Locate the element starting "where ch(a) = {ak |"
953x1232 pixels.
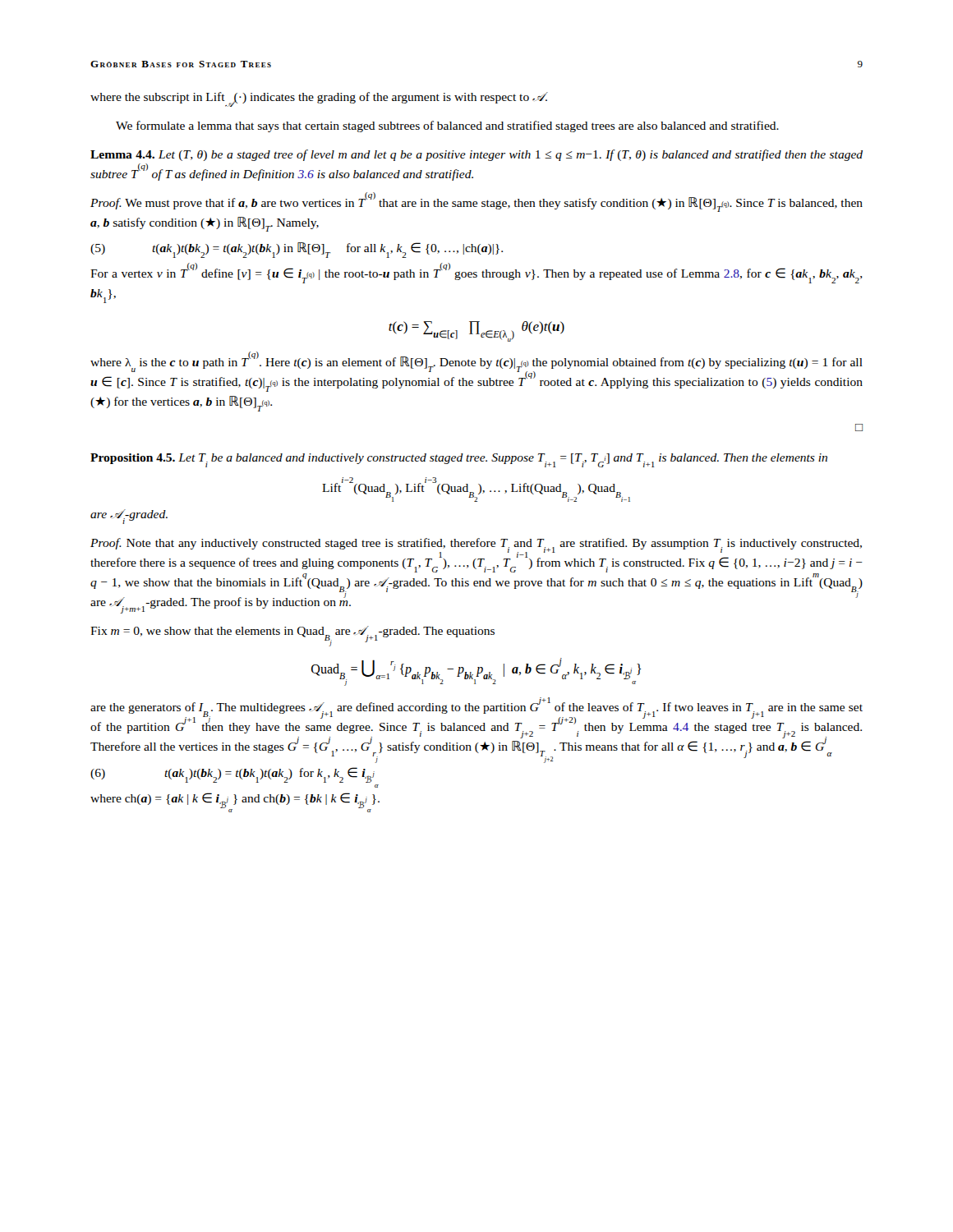coord(235,799)
